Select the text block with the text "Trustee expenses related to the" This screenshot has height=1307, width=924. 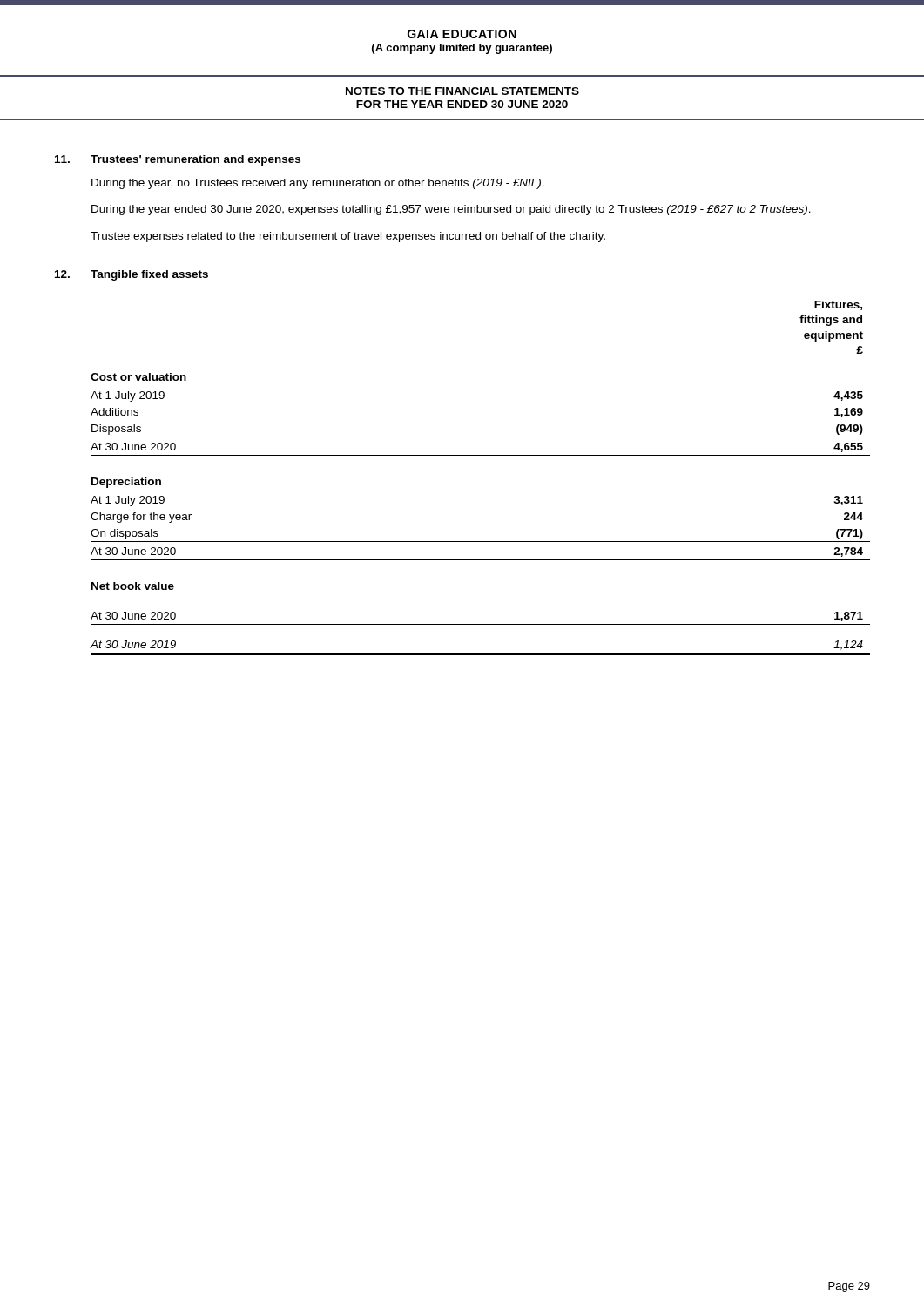click(x=348, y=235)
